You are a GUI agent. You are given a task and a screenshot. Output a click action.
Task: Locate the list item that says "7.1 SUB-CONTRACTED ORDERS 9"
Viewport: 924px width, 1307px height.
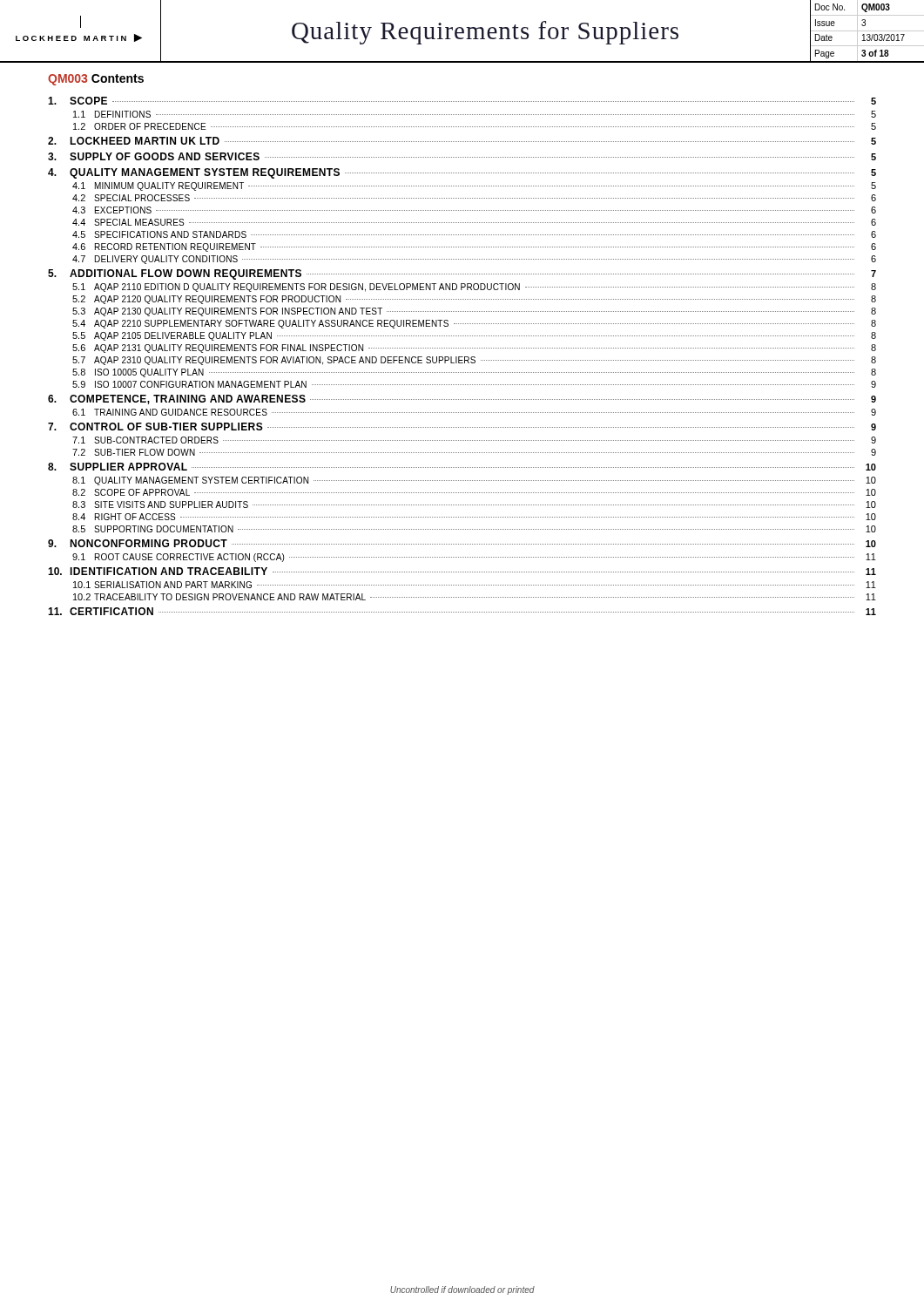click(x=474, y=440)
